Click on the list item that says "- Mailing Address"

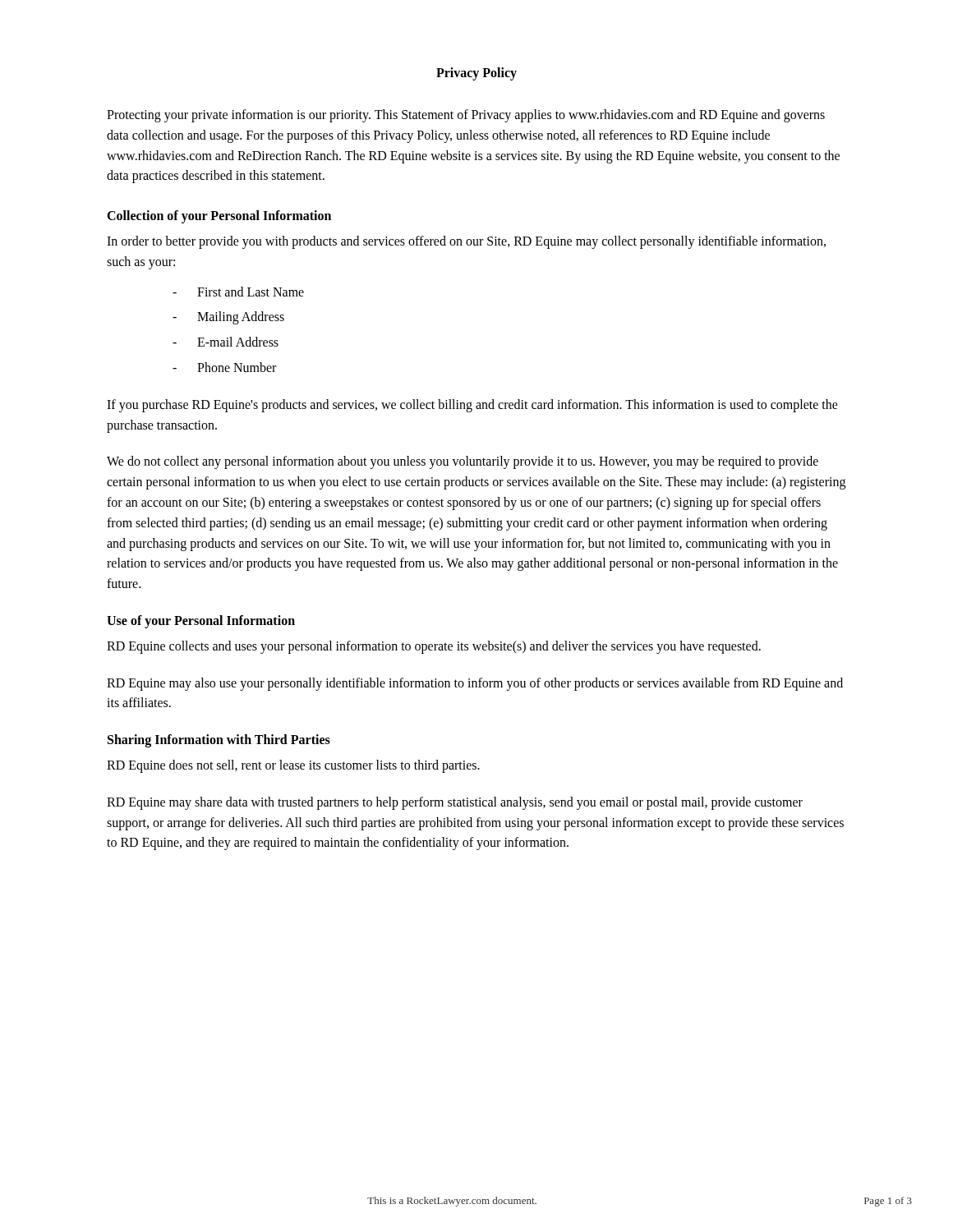click(x=228, y=318)
